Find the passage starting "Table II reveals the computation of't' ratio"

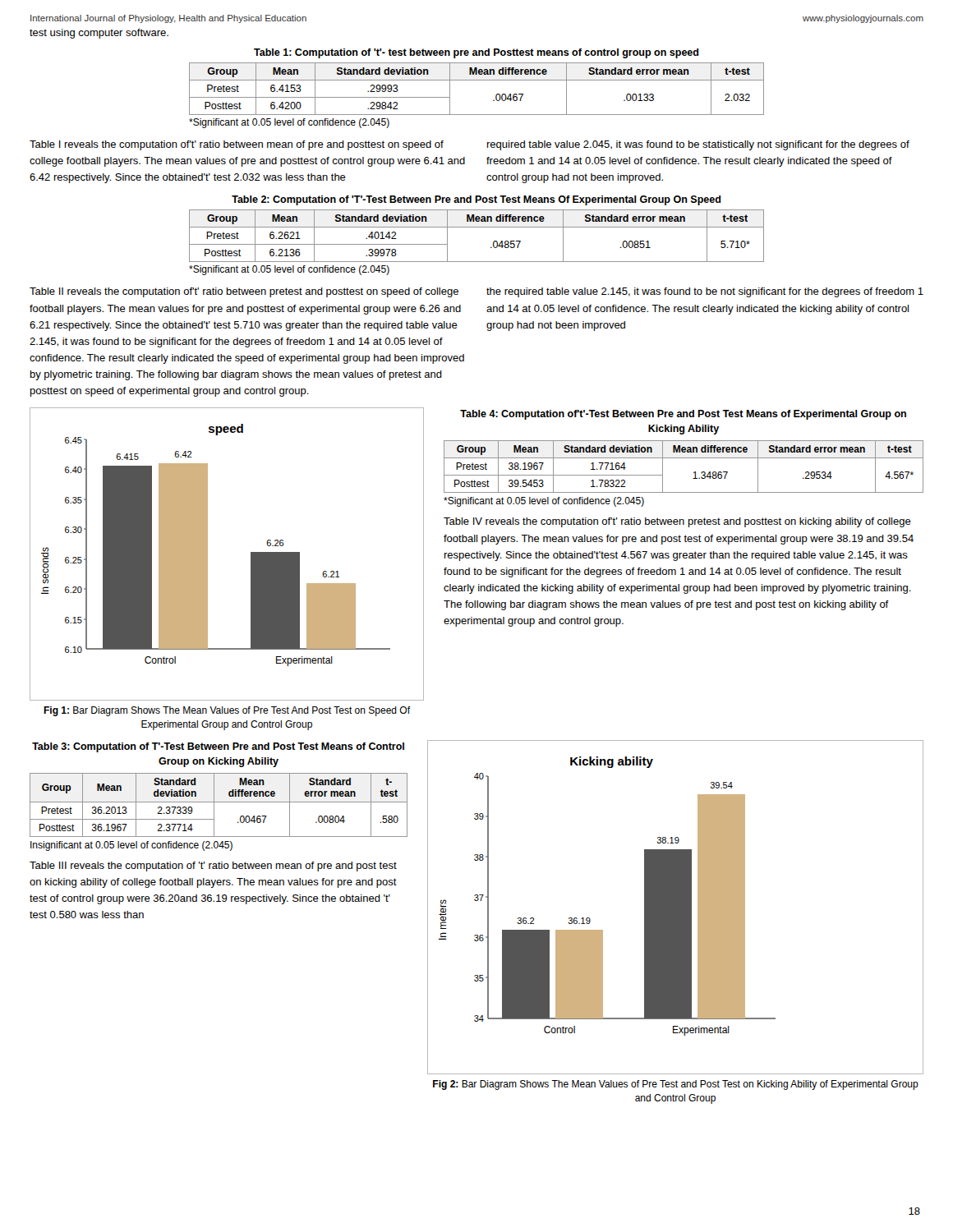click(247, 341)
